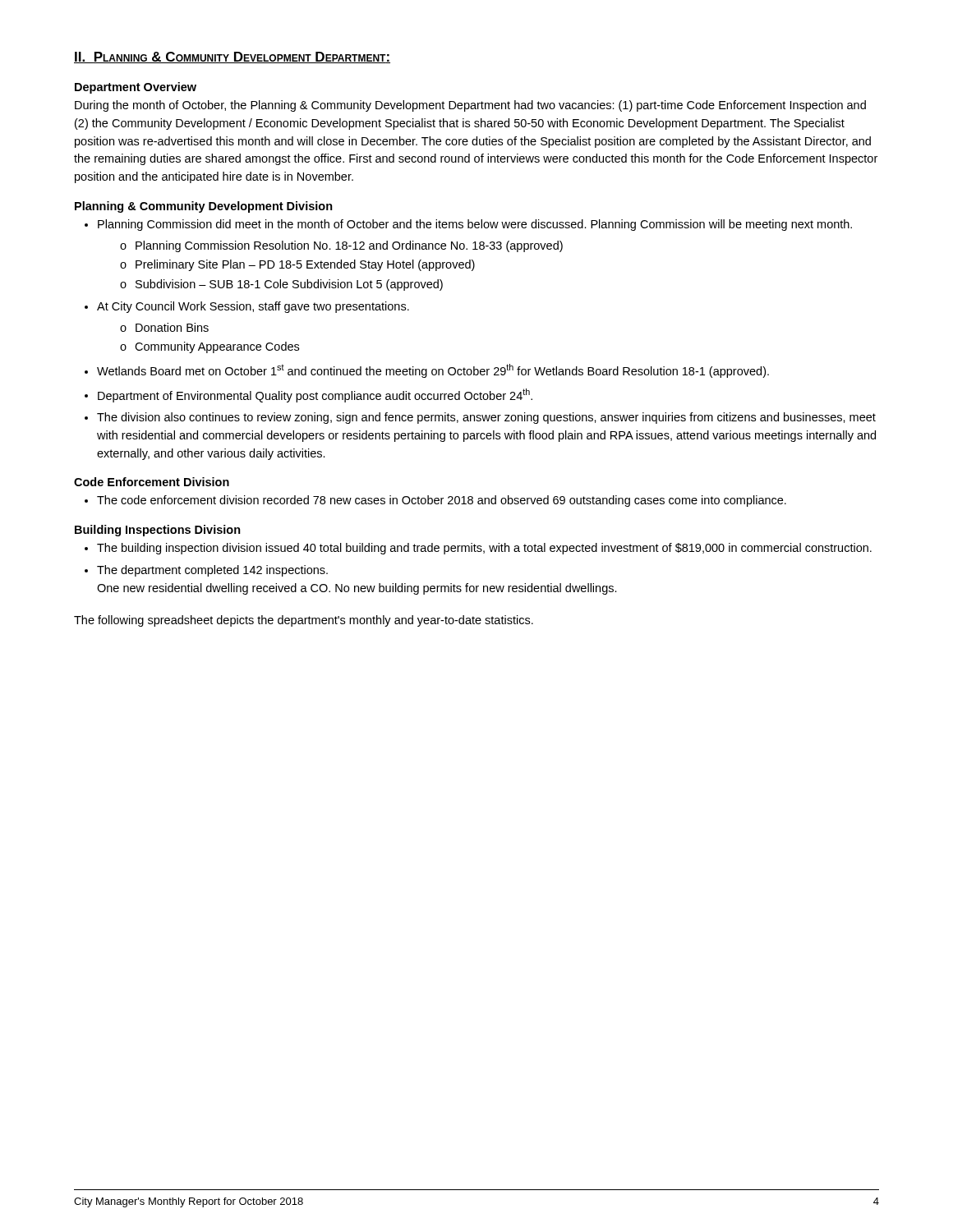This screenshot has height=1232, width=953.
Task: Locate the section header that says "Department Overview"
Action: click(135, 87)
